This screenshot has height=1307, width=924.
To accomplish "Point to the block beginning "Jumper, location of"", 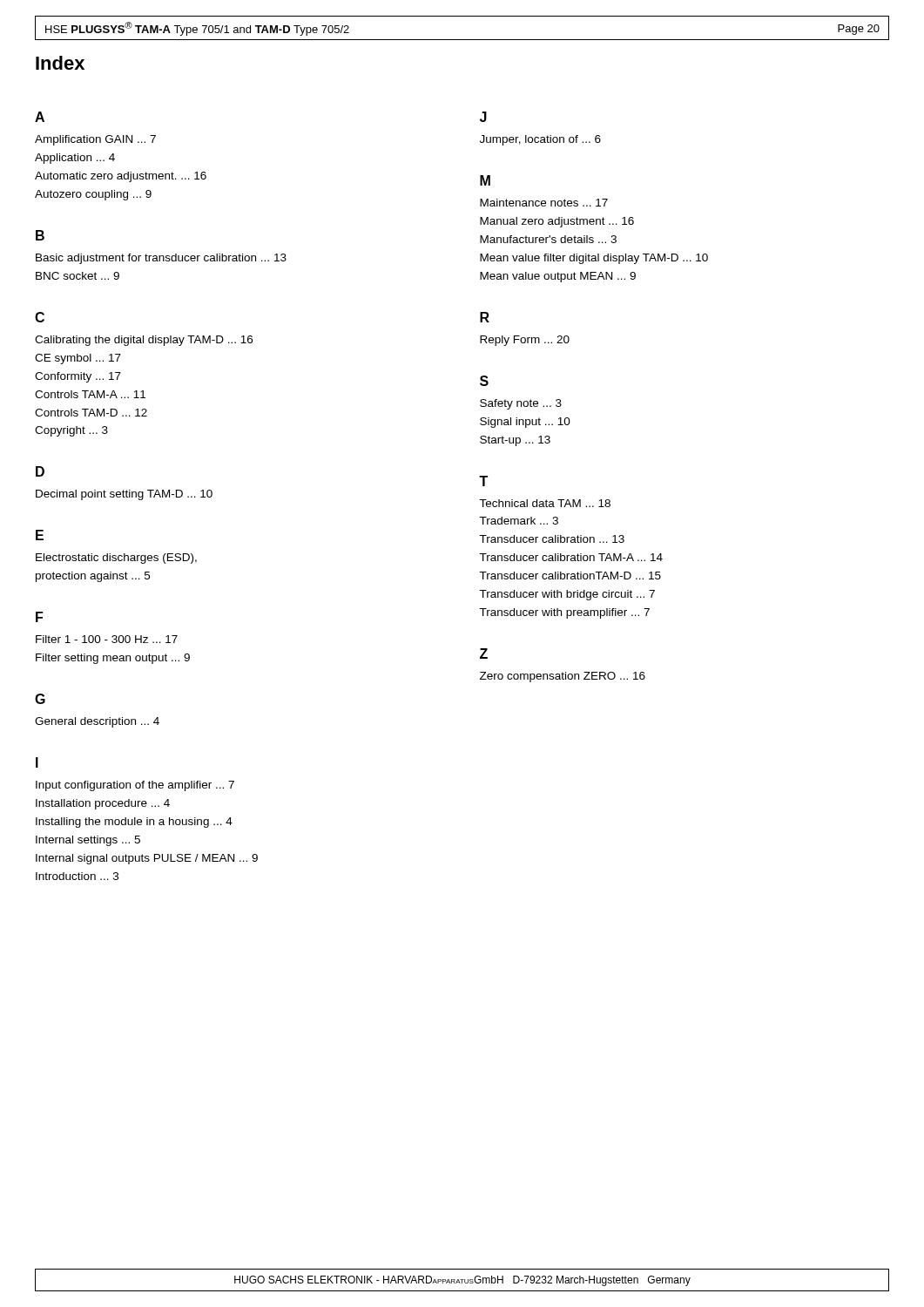I will (x=540, y=139).
